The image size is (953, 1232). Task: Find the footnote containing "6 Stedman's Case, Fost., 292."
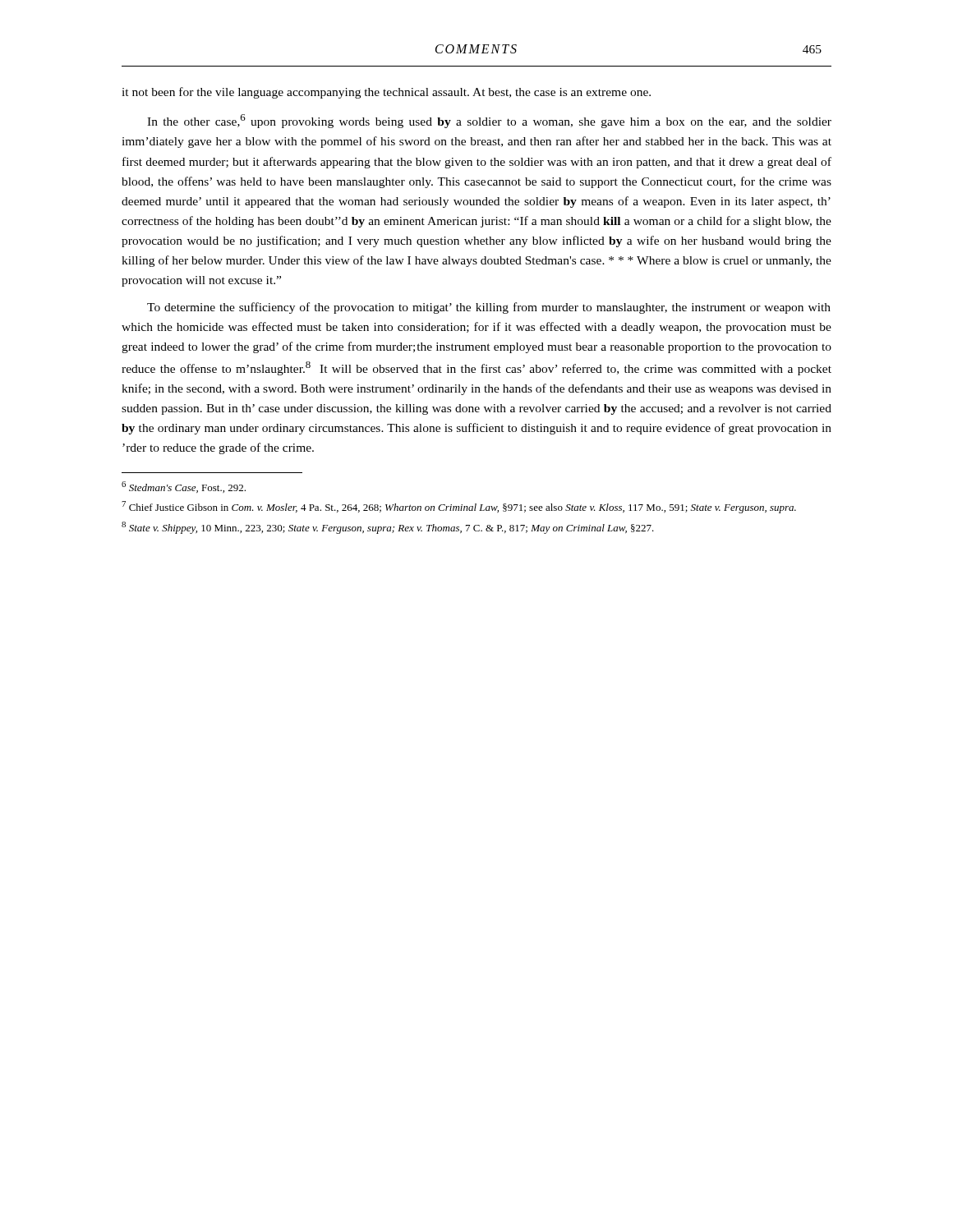tap(184, 487)
